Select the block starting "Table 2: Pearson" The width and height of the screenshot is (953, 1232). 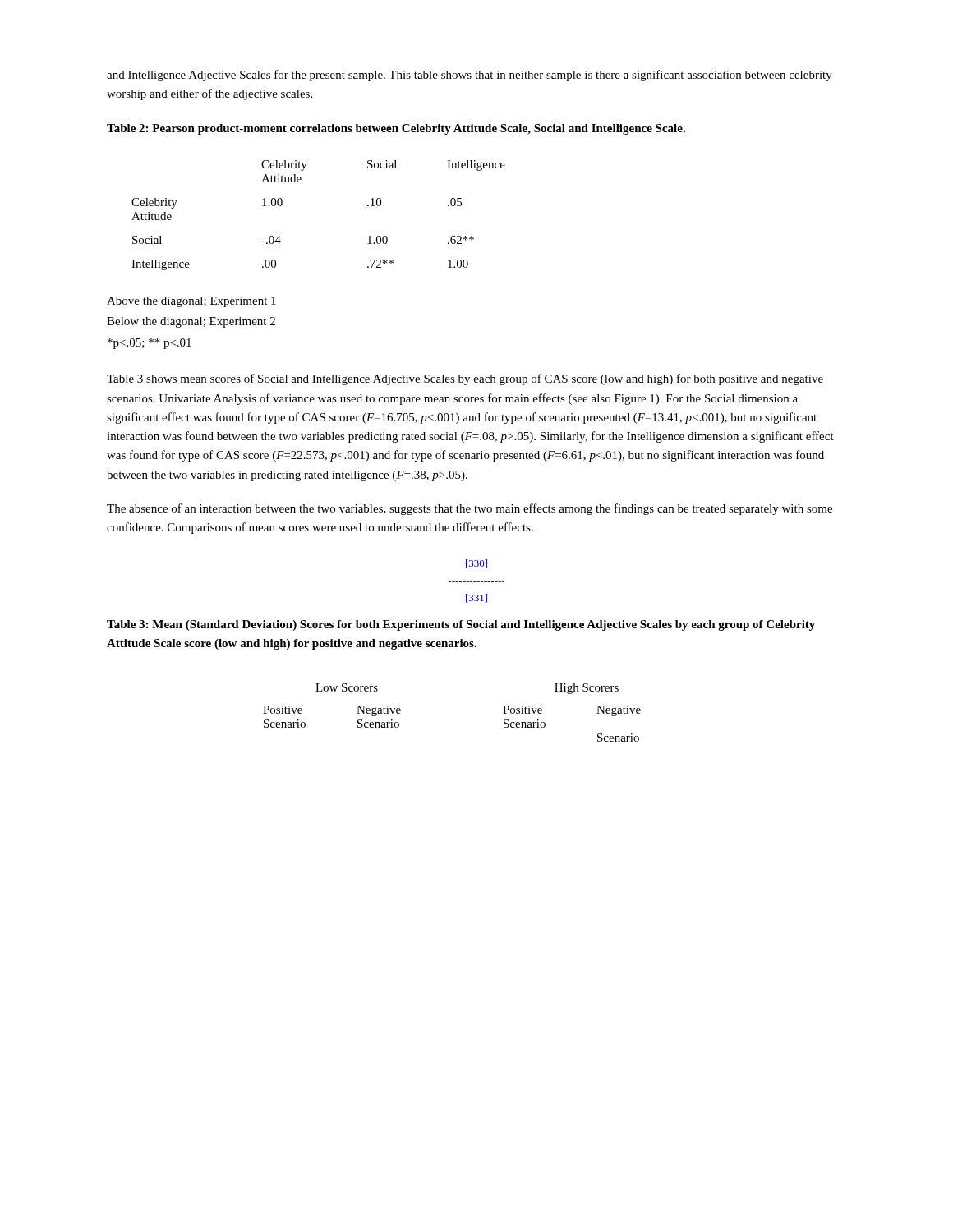[396, 128]
